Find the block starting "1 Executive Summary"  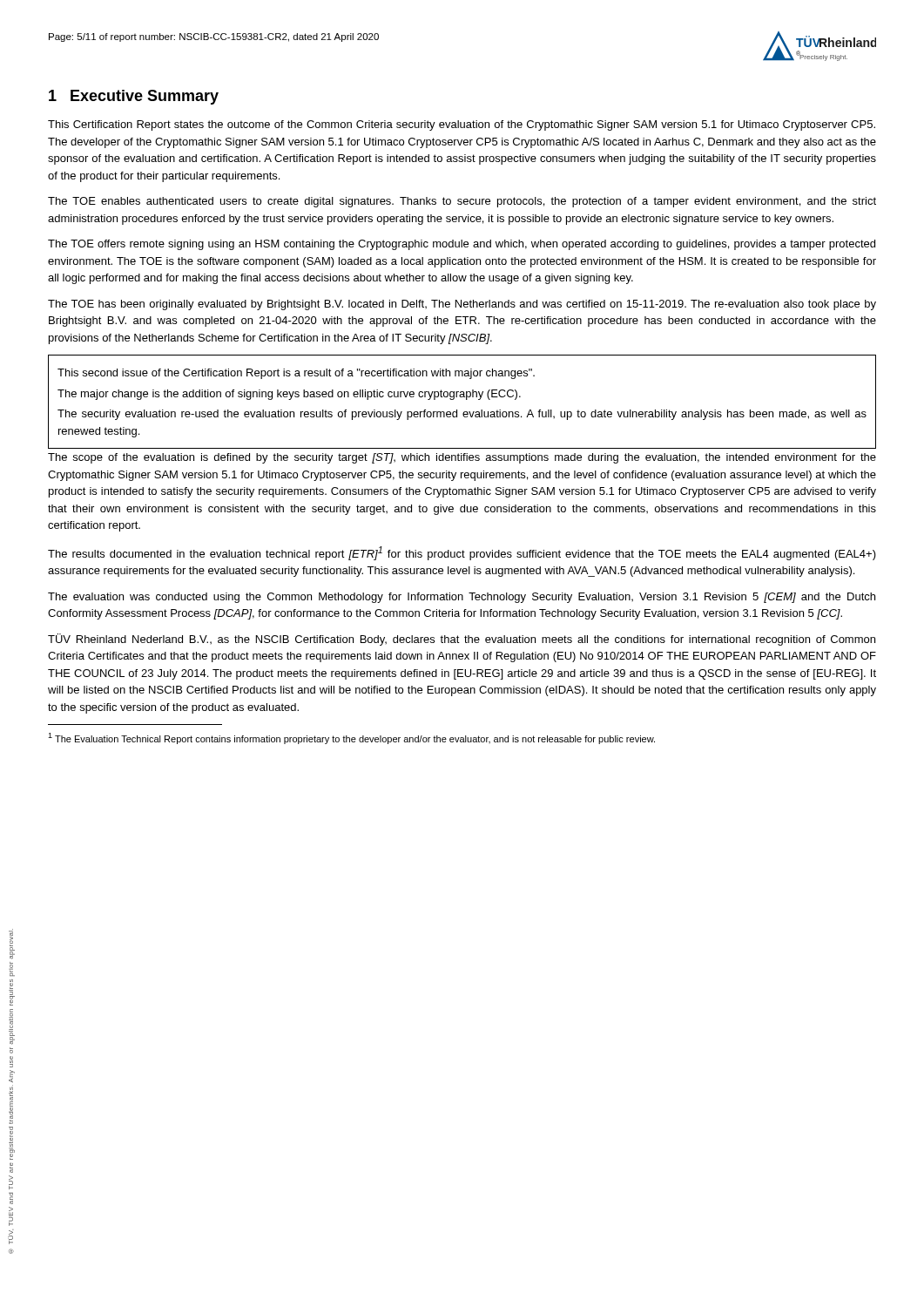point(133,96)
